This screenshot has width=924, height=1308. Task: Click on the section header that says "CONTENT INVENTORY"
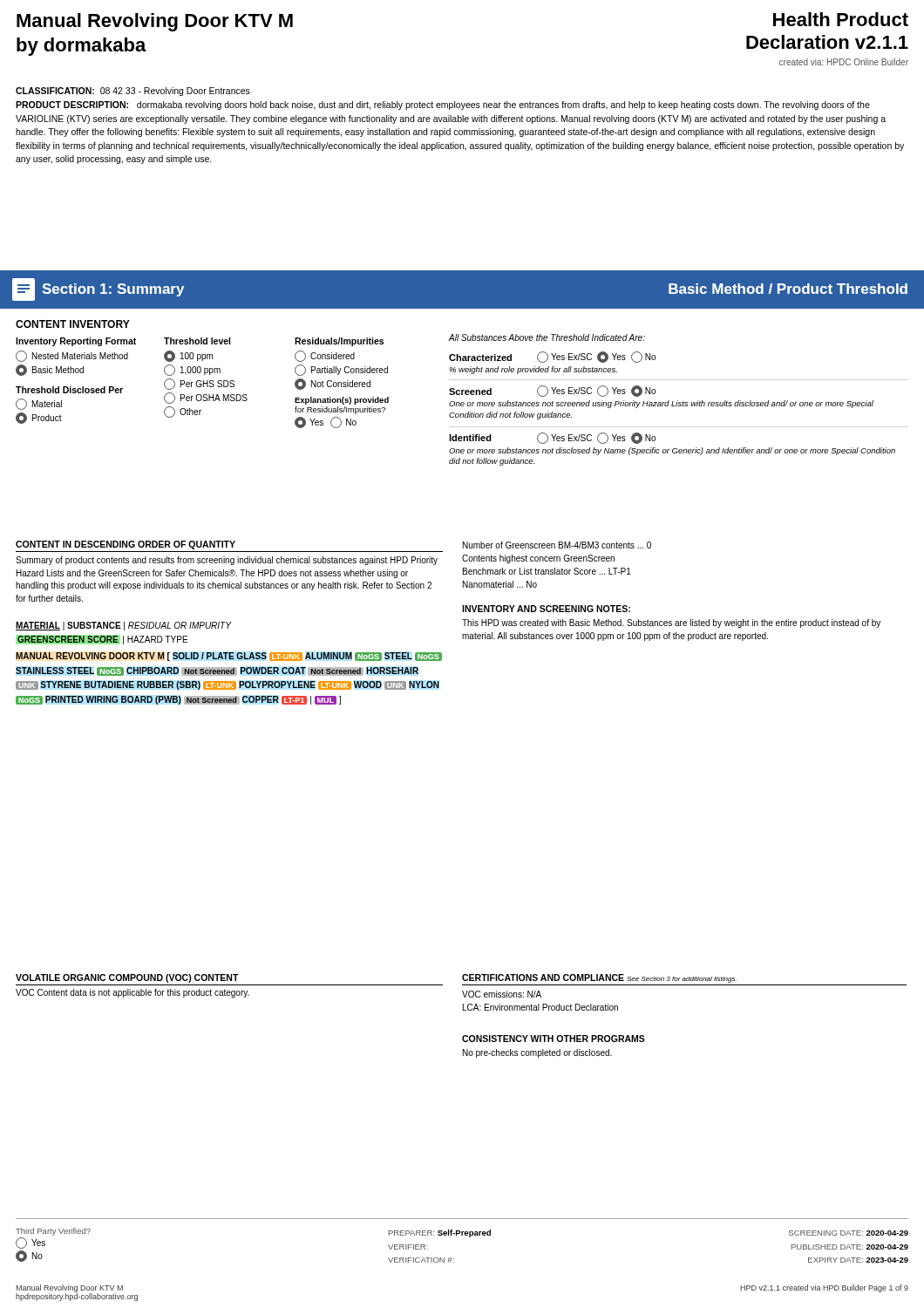tap(73, 324)
